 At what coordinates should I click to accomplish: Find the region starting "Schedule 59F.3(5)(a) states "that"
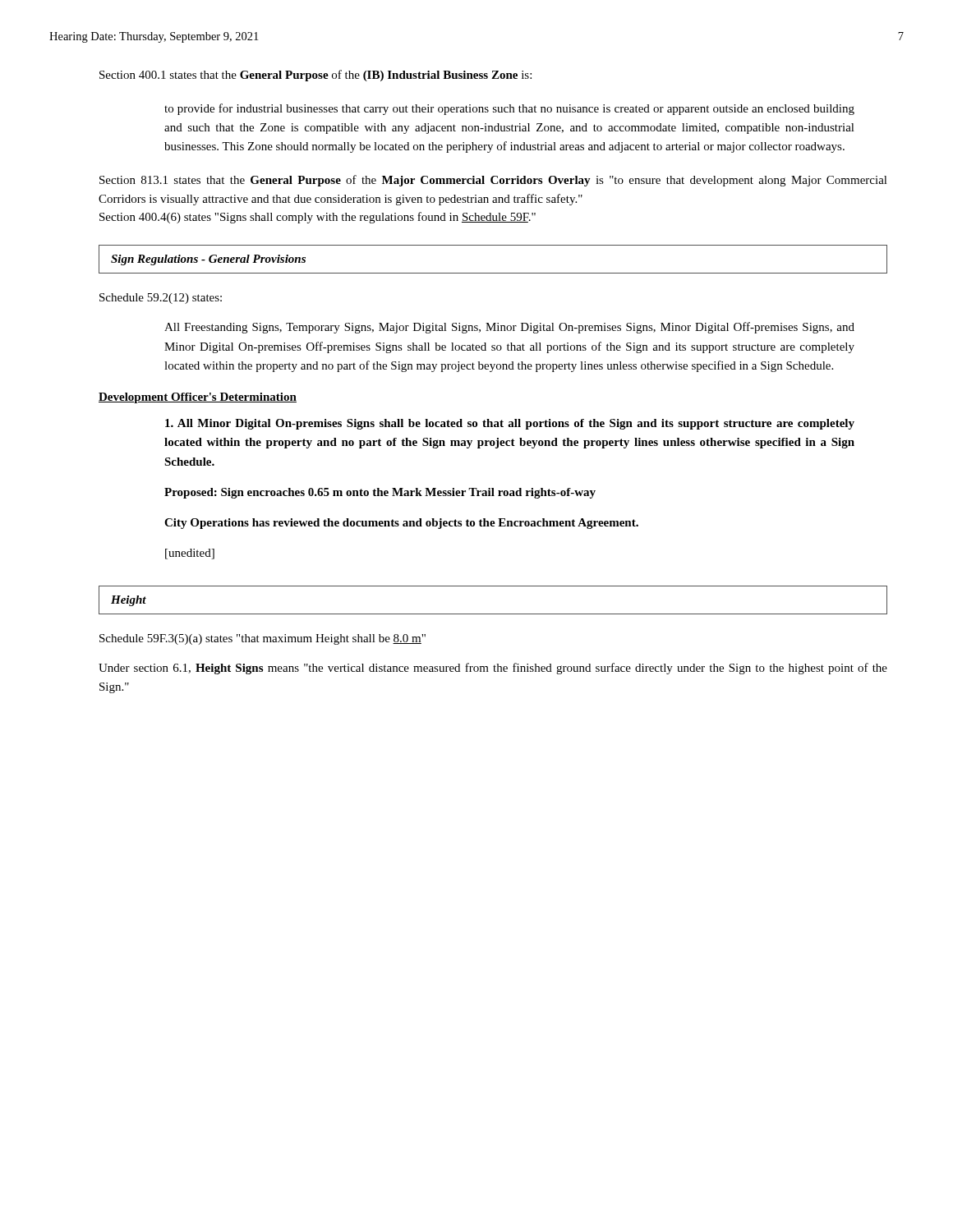click(x=262, y=638)
